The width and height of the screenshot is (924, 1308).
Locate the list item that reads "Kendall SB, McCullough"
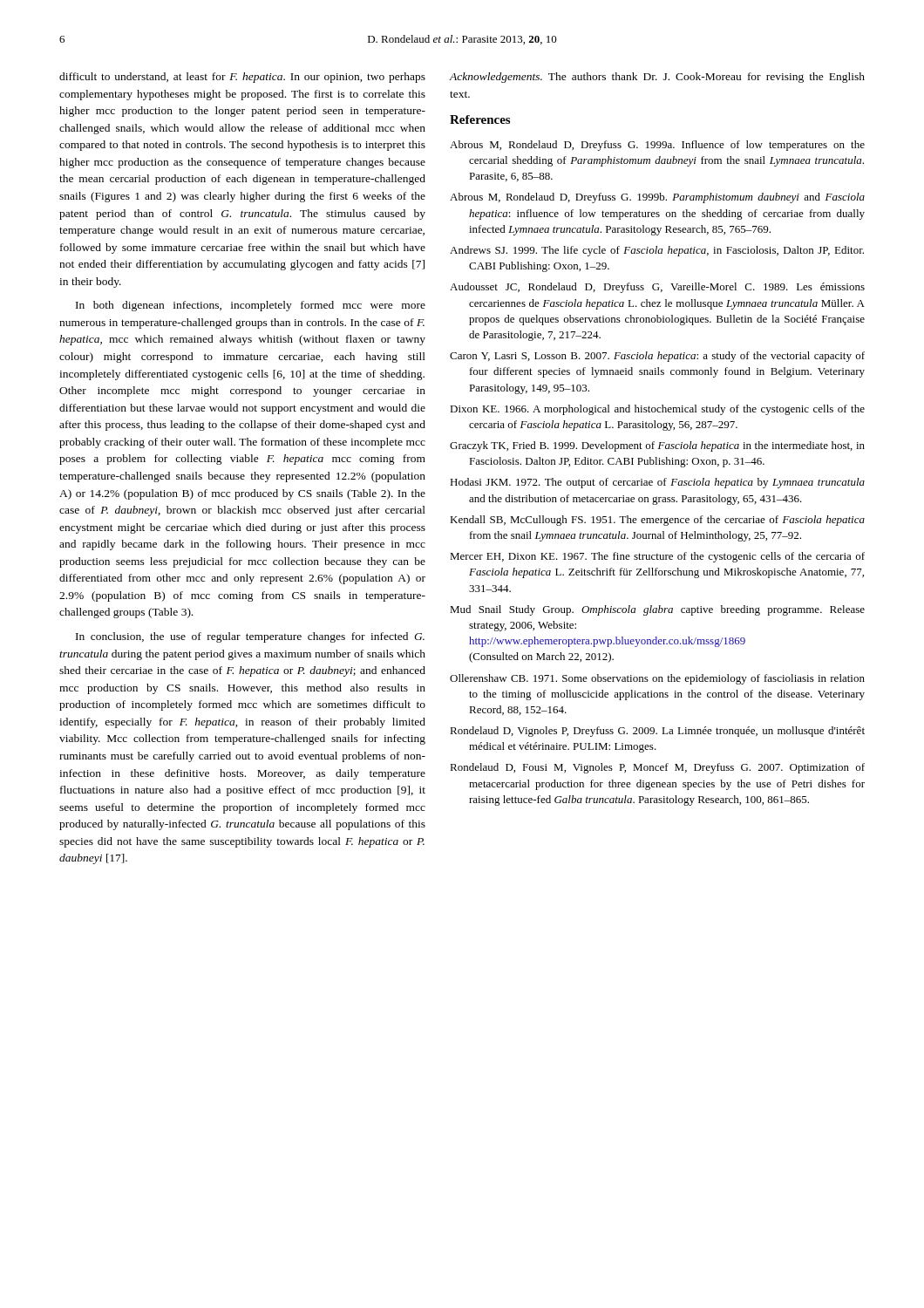[x=657, y=528]
